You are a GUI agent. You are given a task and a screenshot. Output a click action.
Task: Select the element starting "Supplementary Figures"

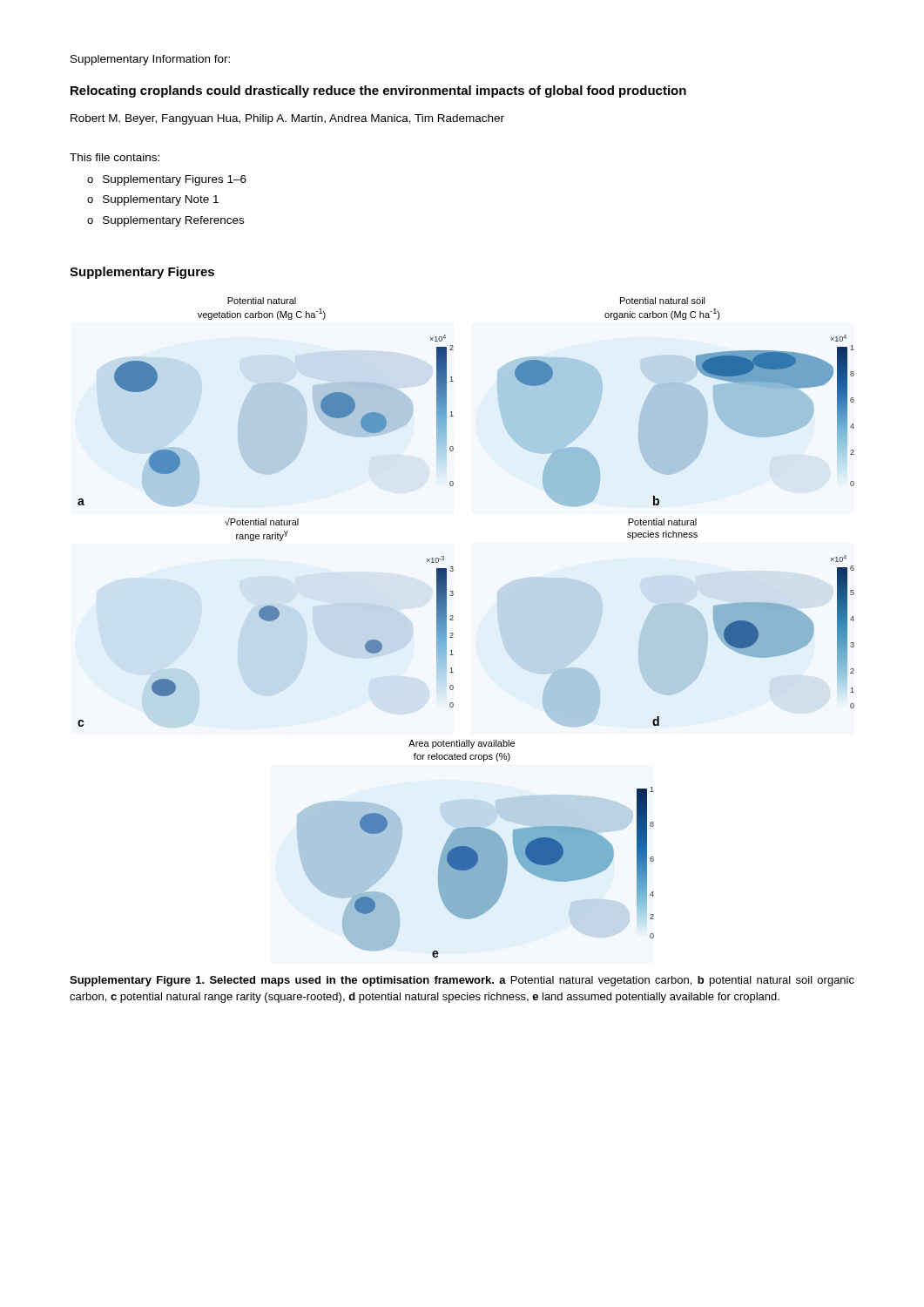pyautogui.click(x=142, y=271)
